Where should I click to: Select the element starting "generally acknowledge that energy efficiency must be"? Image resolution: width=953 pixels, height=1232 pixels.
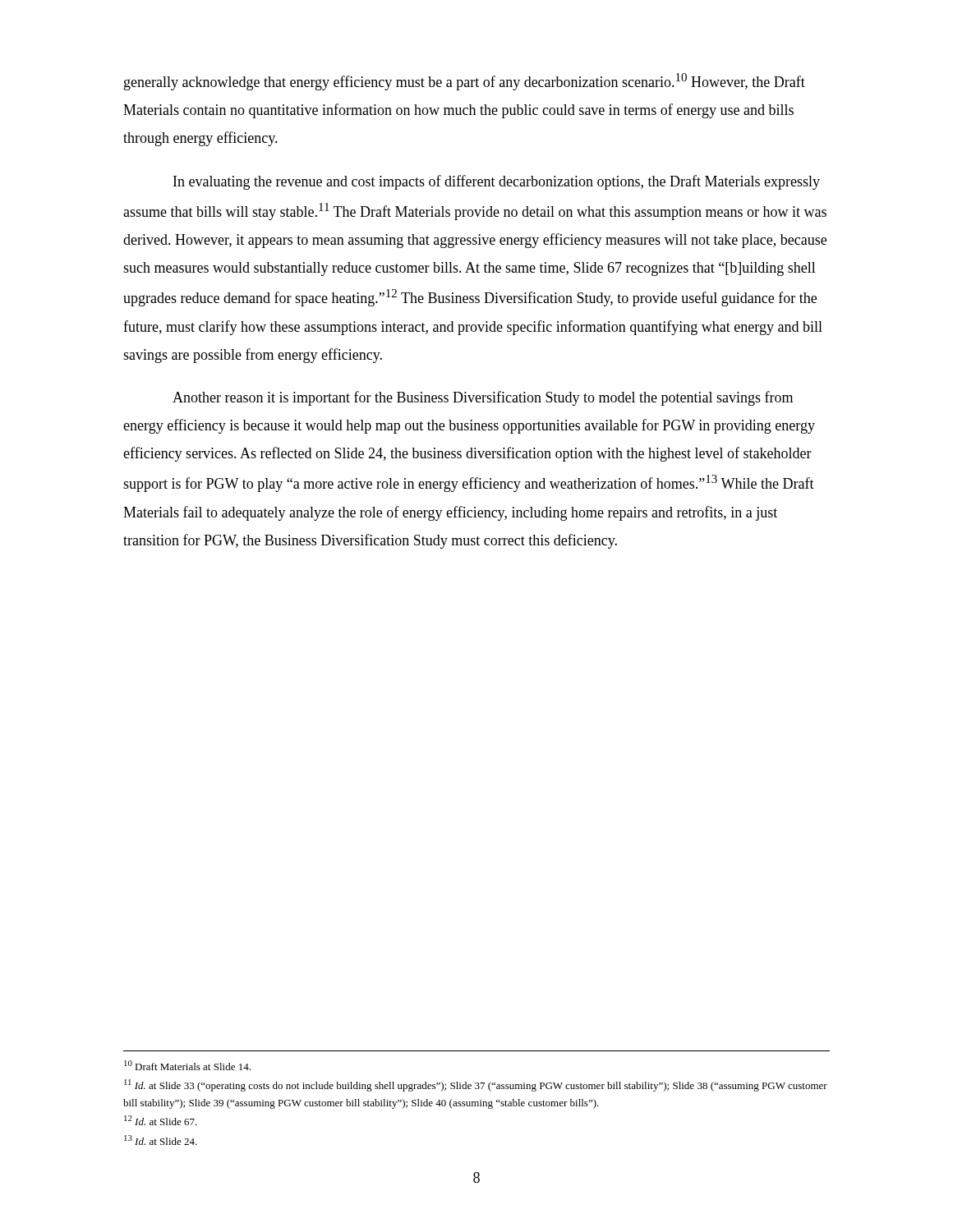[x=464, y=109]
